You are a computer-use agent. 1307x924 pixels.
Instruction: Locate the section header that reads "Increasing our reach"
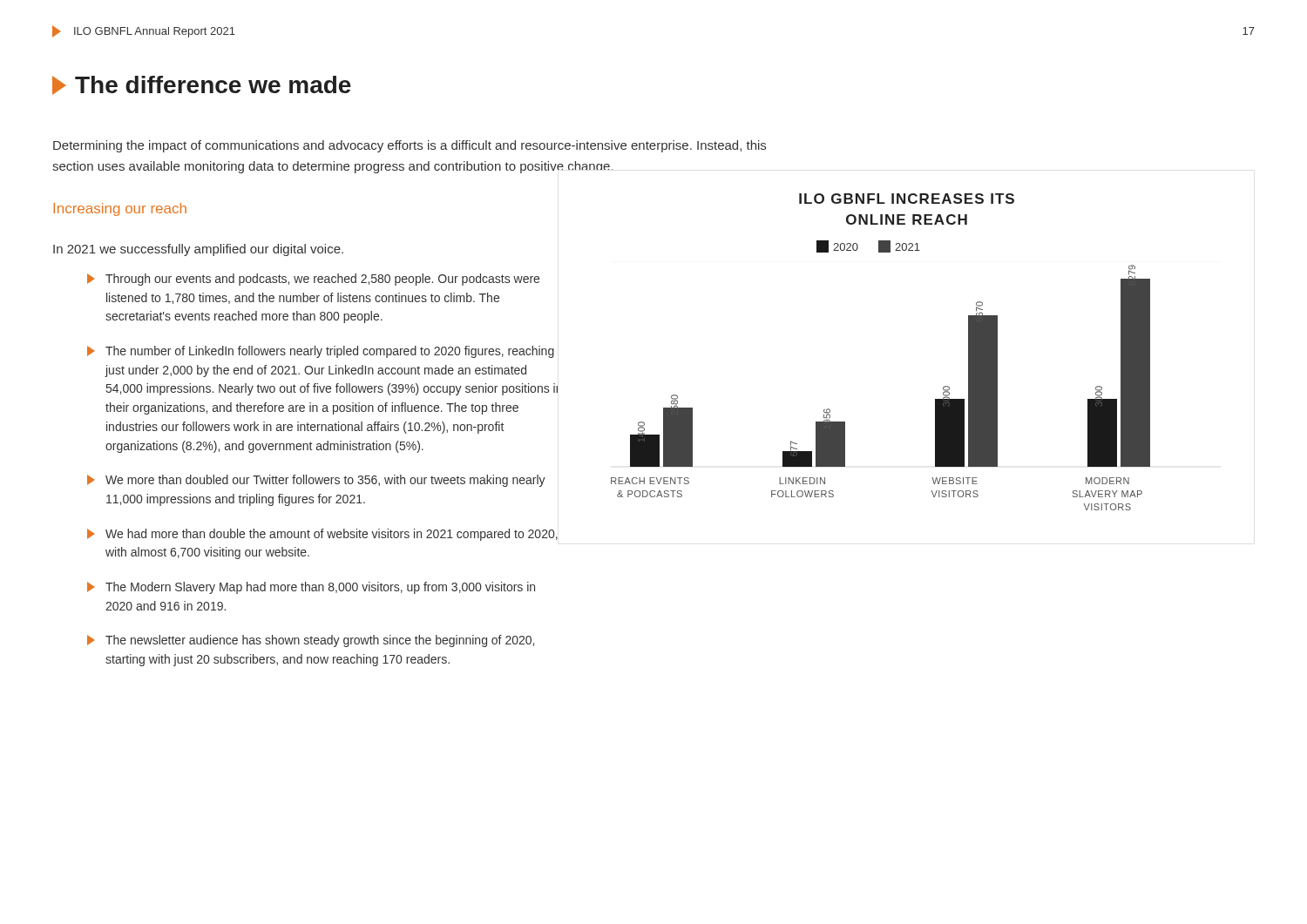click(120, 209)
